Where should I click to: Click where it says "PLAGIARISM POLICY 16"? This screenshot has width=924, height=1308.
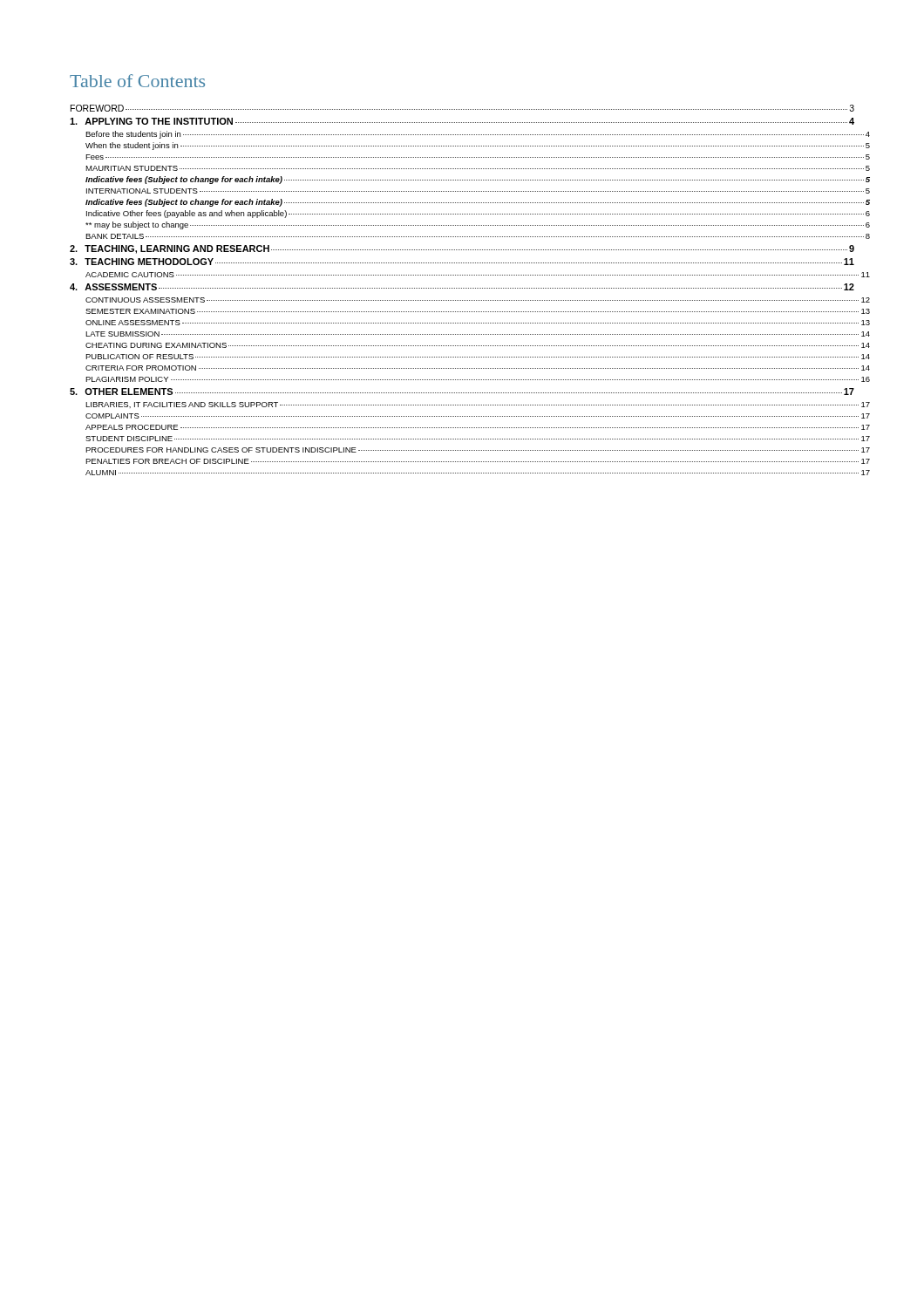[x=462, y=379]
